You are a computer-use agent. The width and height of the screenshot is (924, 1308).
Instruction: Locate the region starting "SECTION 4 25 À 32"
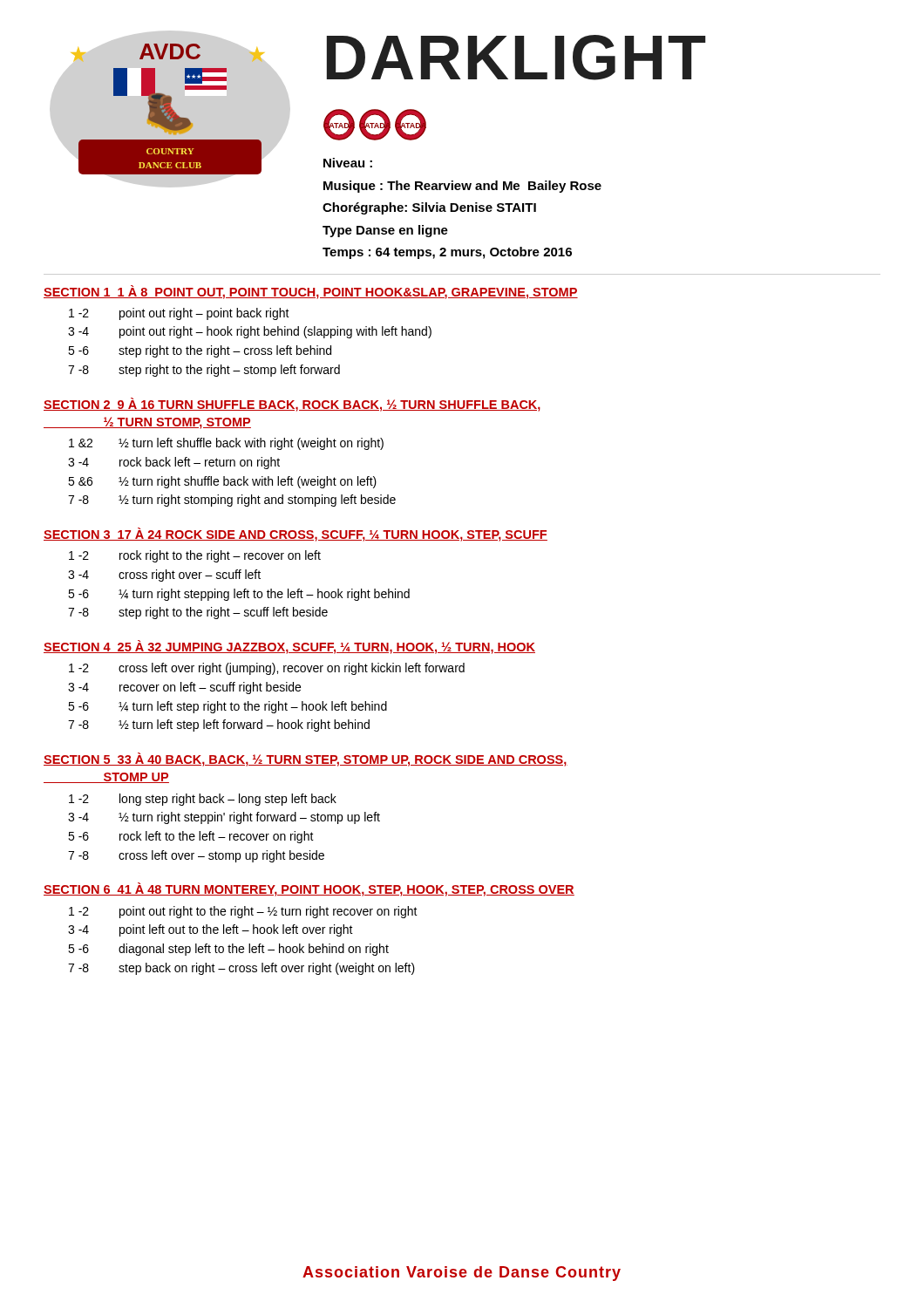click(289, 647)
